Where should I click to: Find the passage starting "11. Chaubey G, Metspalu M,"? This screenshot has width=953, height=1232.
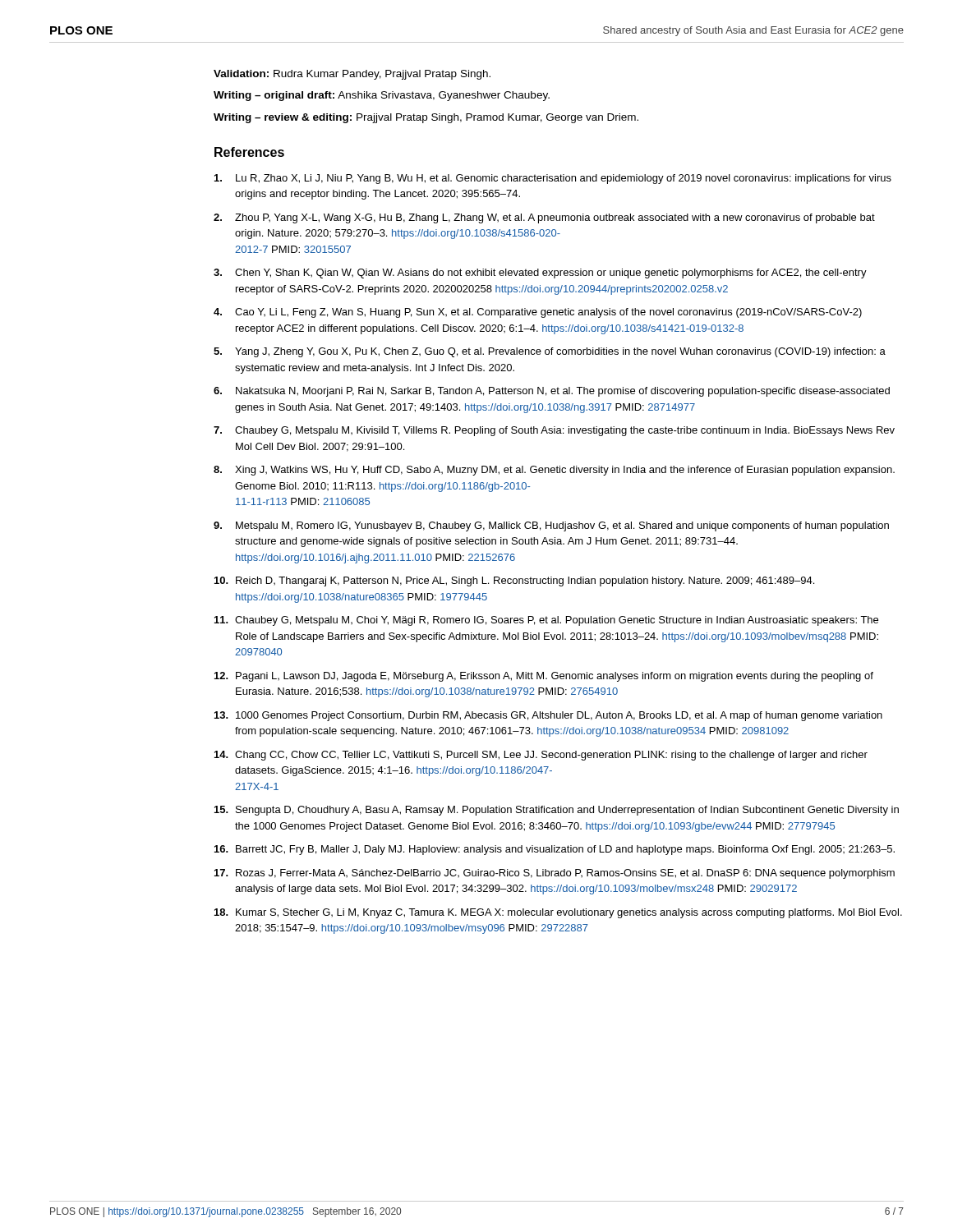point(559,636)
